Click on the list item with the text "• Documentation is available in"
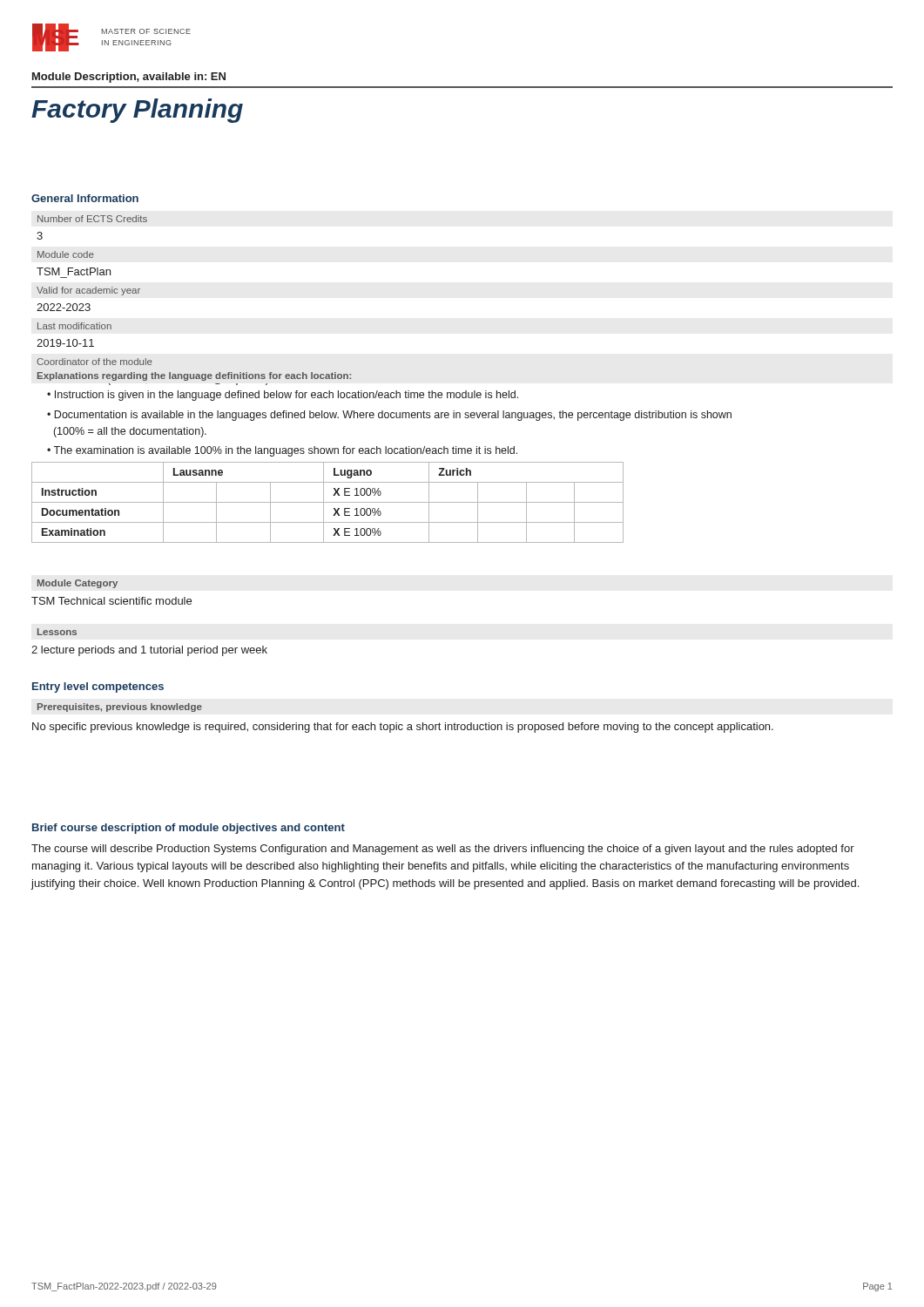Image resolution: width=924 pixels, height=1307 pixels. pyautogui.click(x=390, y=423)
